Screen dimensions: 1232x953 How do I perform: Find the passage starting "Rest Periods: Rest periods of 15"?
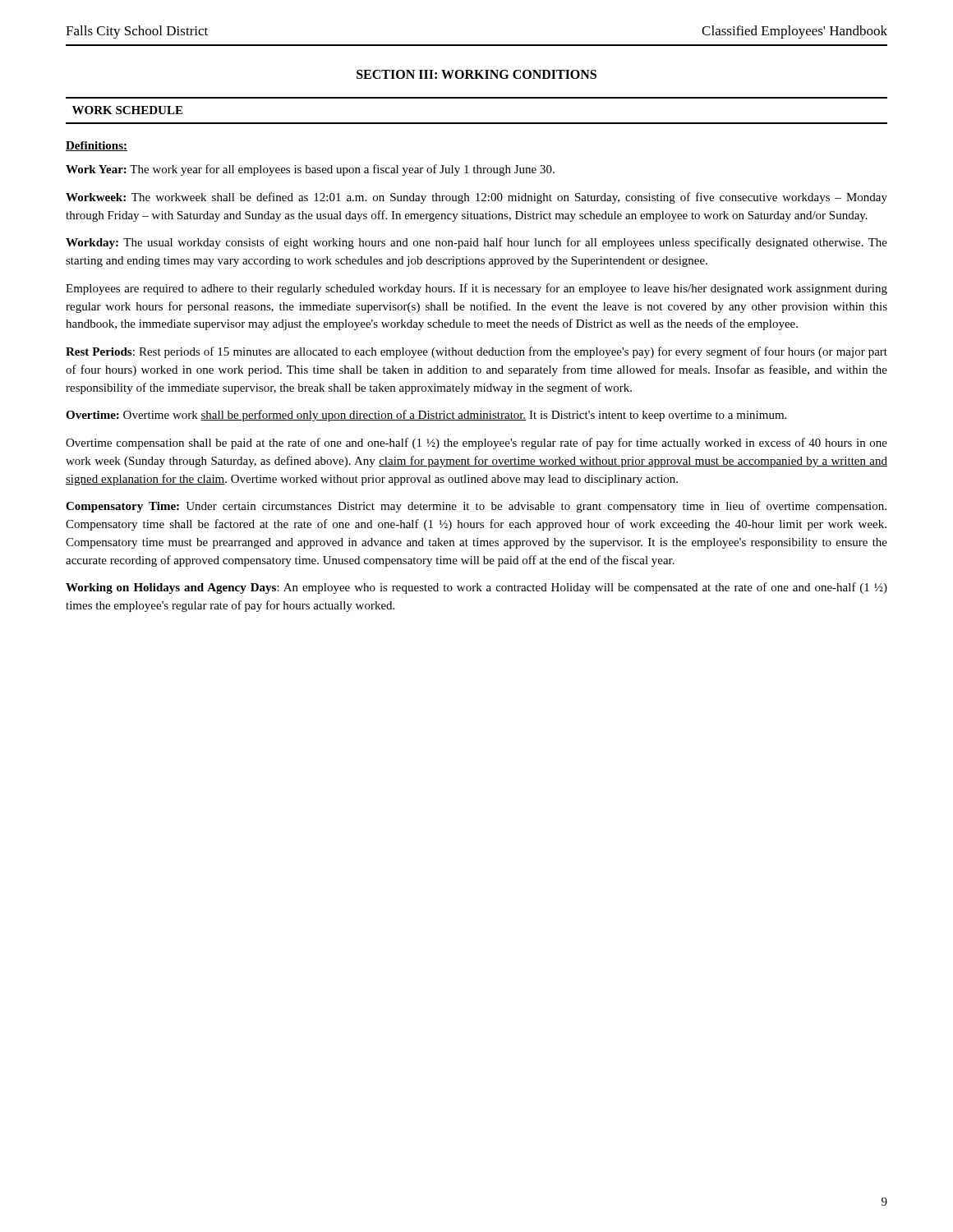[476, 369]
